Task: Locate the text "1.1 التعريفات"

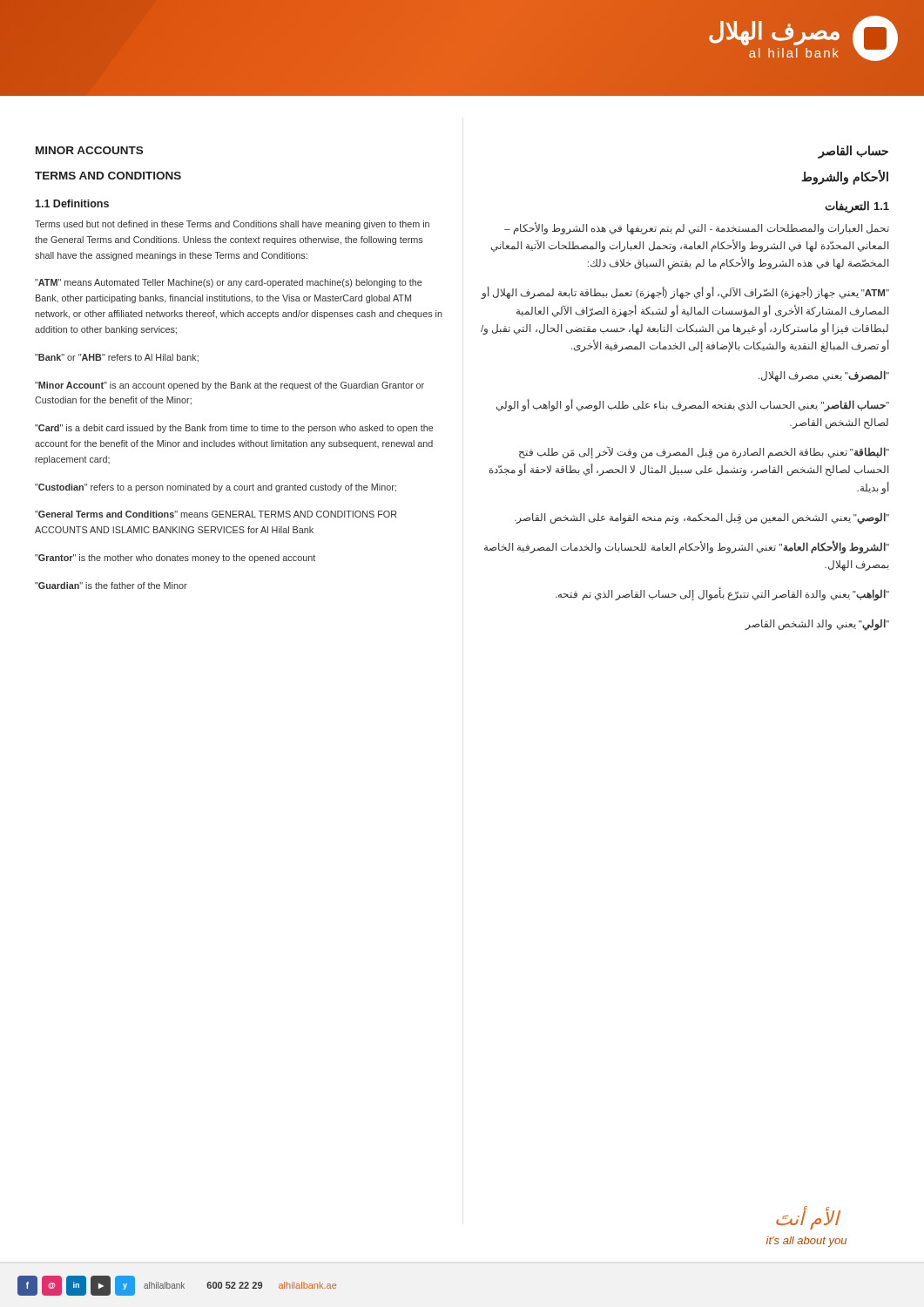Action: (857, 206)
